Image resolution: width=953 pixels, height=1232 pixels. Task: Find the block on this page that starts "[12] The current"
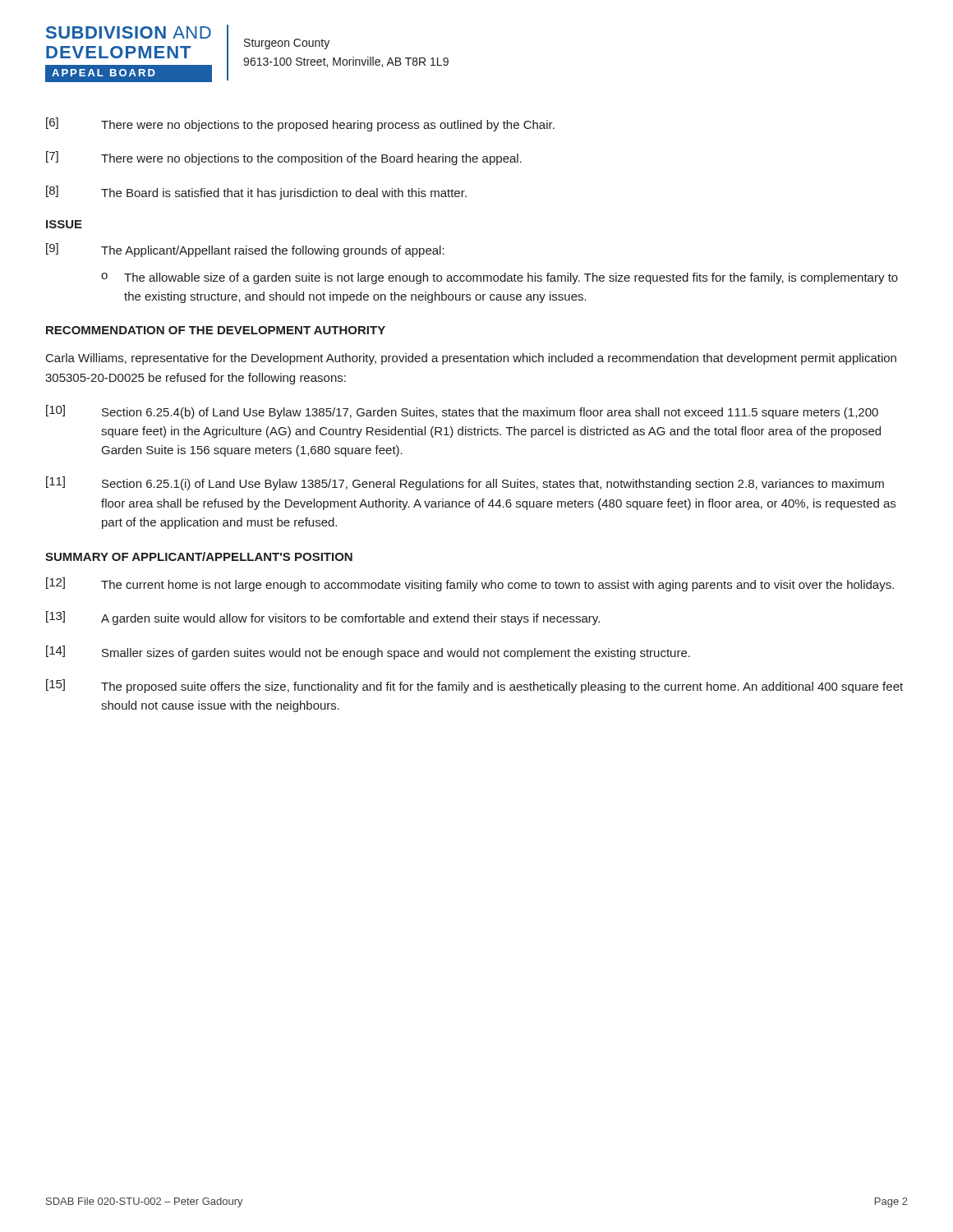click(x=476, y=585)
